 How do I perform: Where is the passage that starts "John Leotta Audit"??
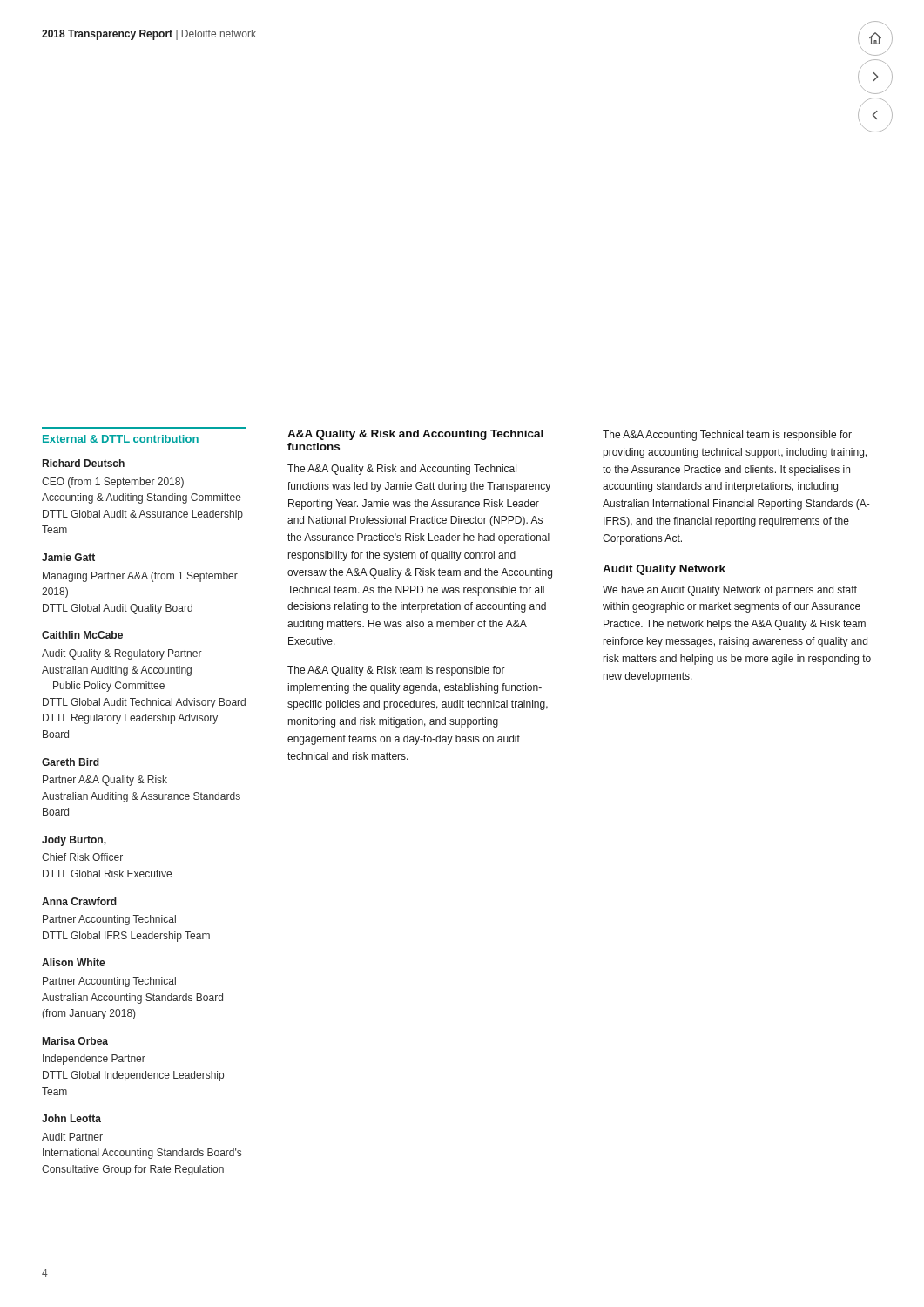click(144, 1144)
